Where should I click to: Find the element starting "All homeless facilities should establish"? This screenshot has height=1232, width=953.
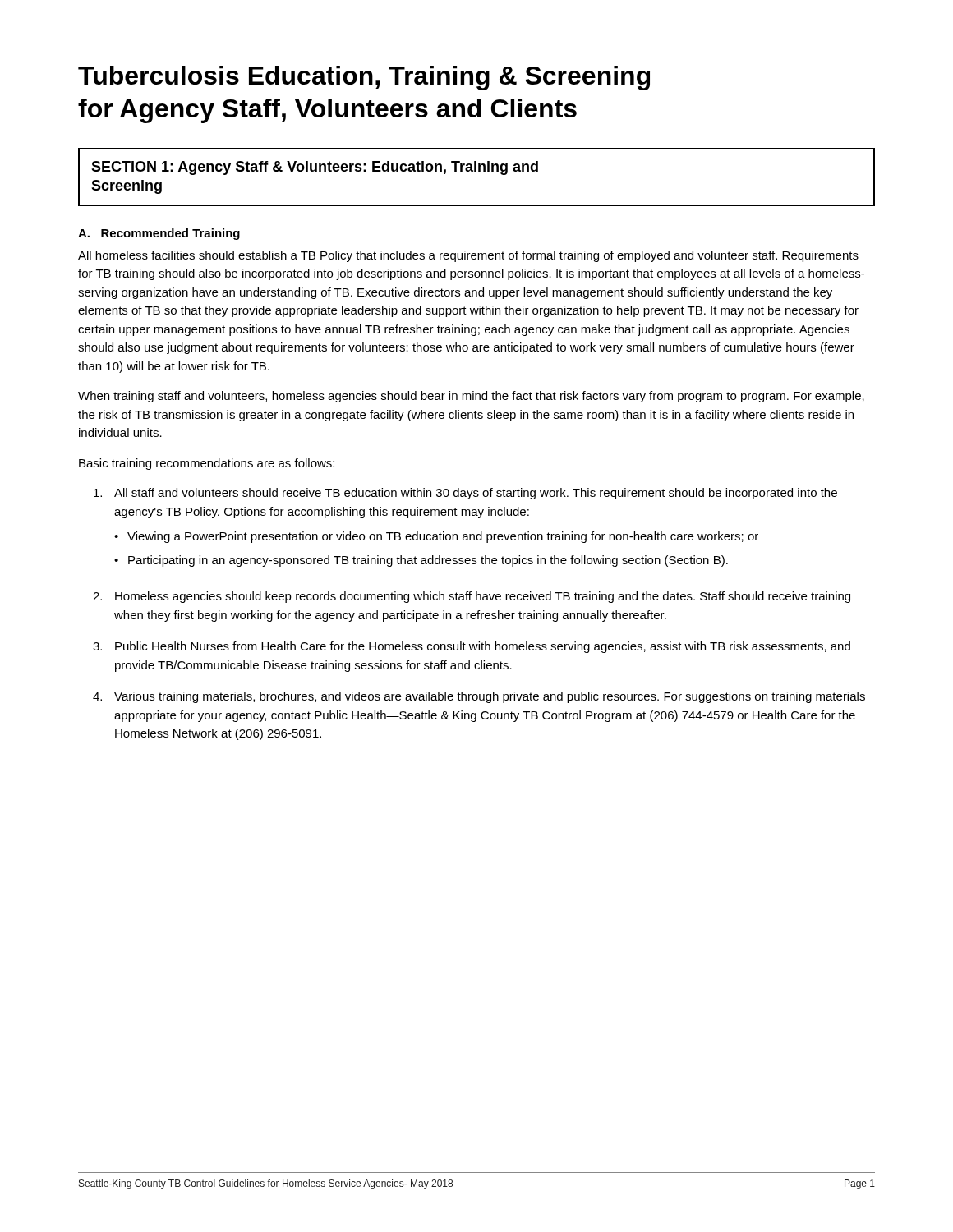[471, 310]
